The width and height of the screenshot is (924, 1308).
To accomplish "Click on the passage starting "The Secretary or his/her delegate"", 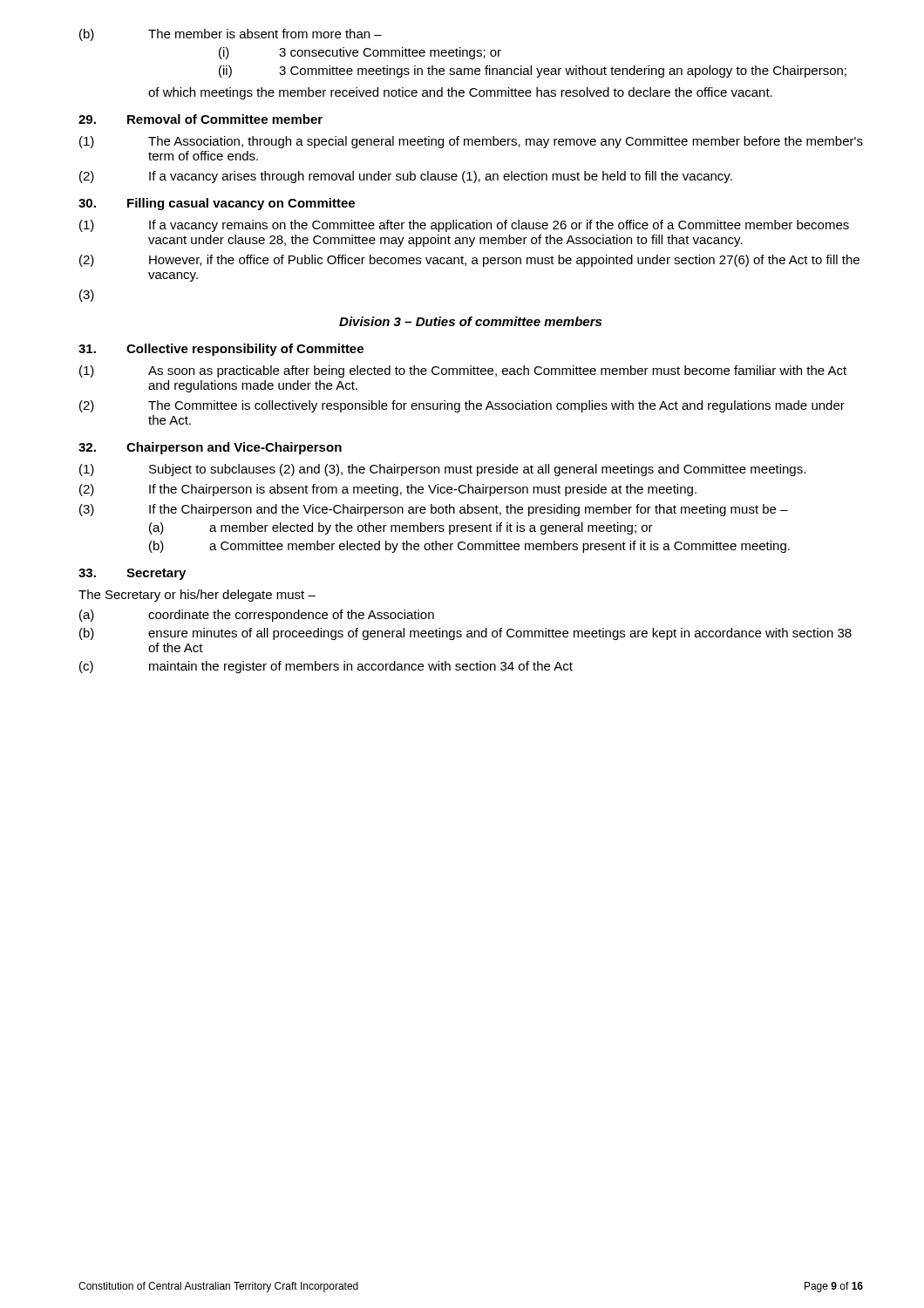I will pos(197,594).
